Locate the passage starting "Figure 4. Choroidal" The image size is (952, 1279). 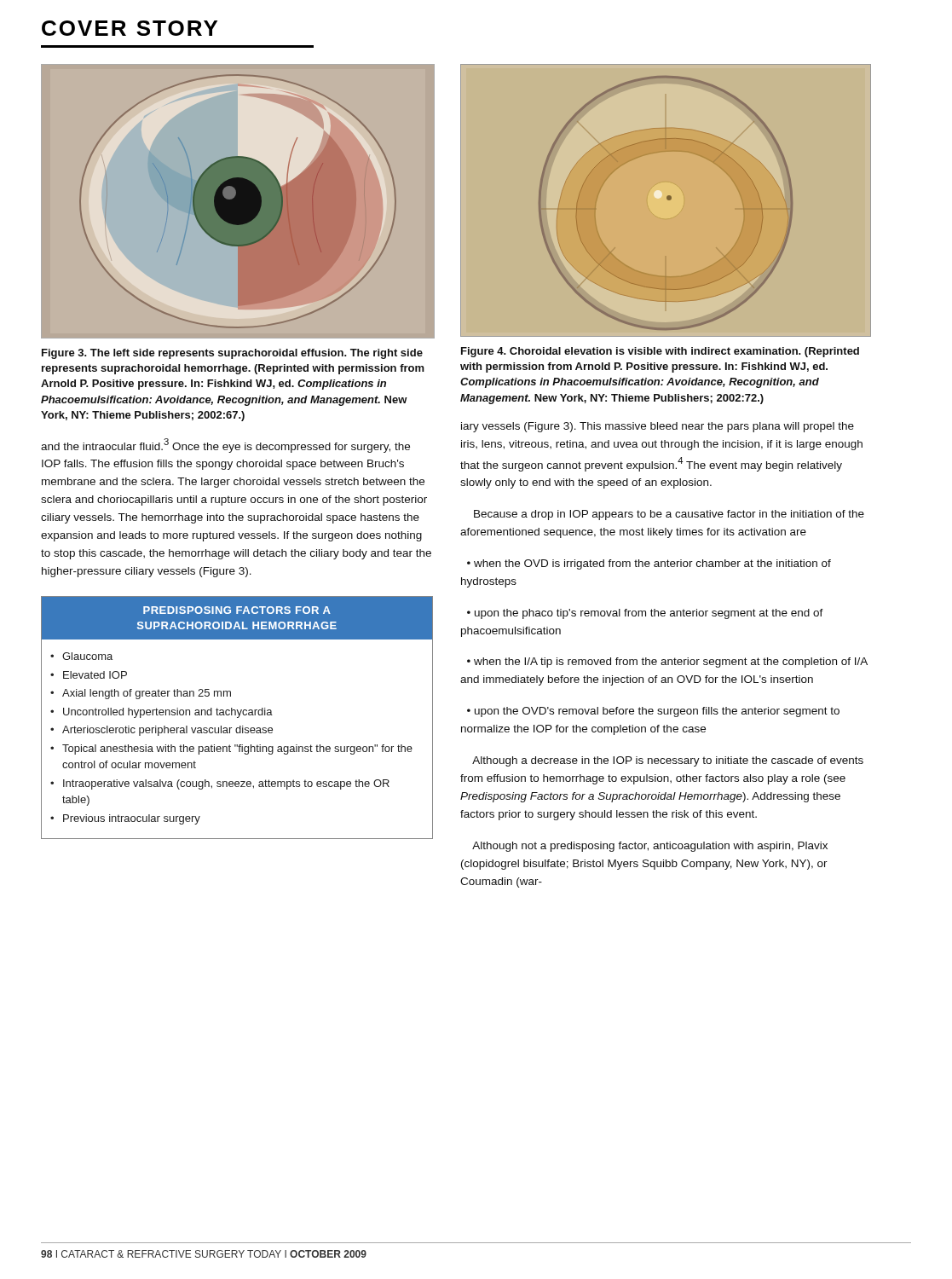click(660, 374)
